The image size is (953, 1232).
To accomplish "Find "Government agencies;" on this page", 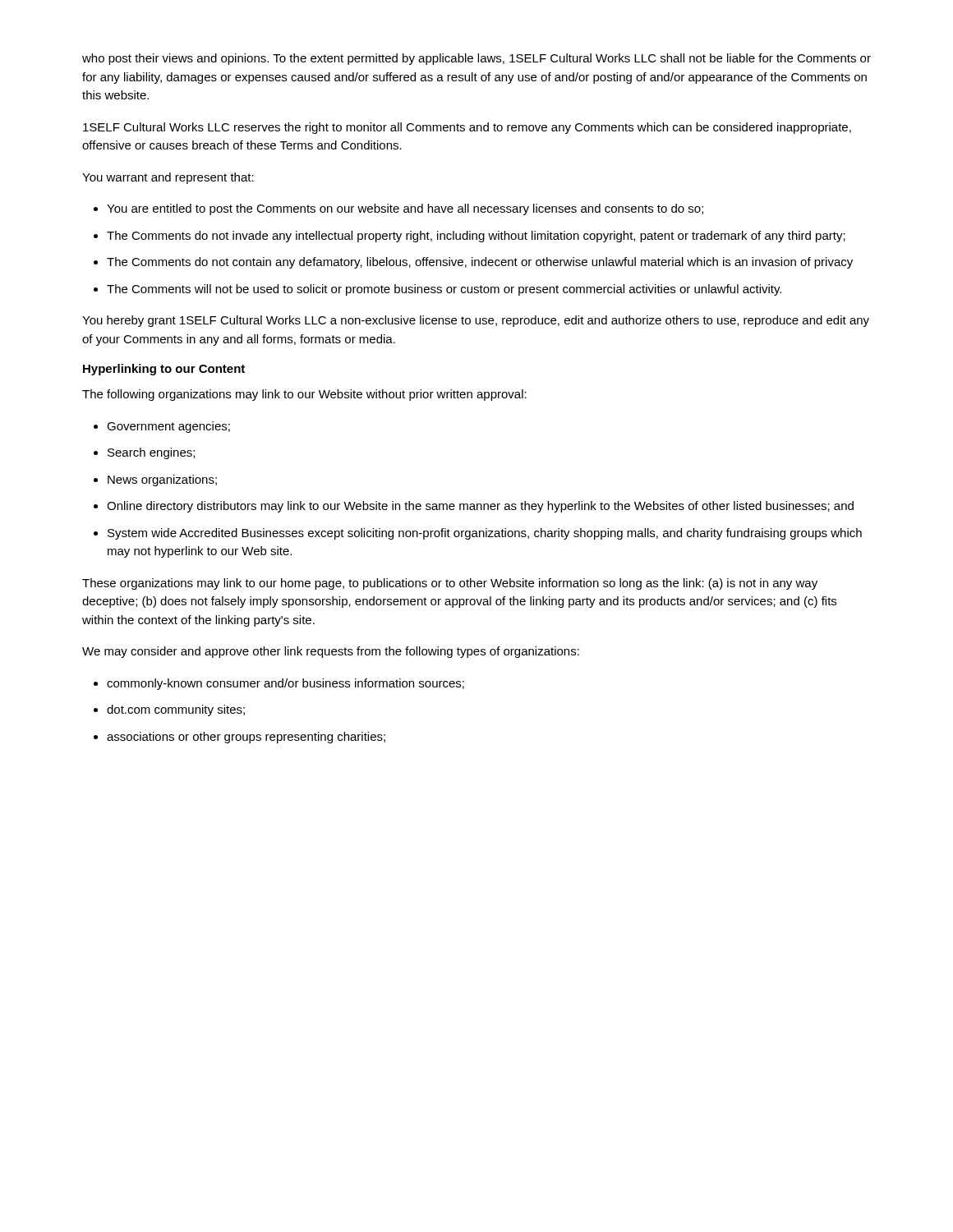I will (x=169, y=425).
